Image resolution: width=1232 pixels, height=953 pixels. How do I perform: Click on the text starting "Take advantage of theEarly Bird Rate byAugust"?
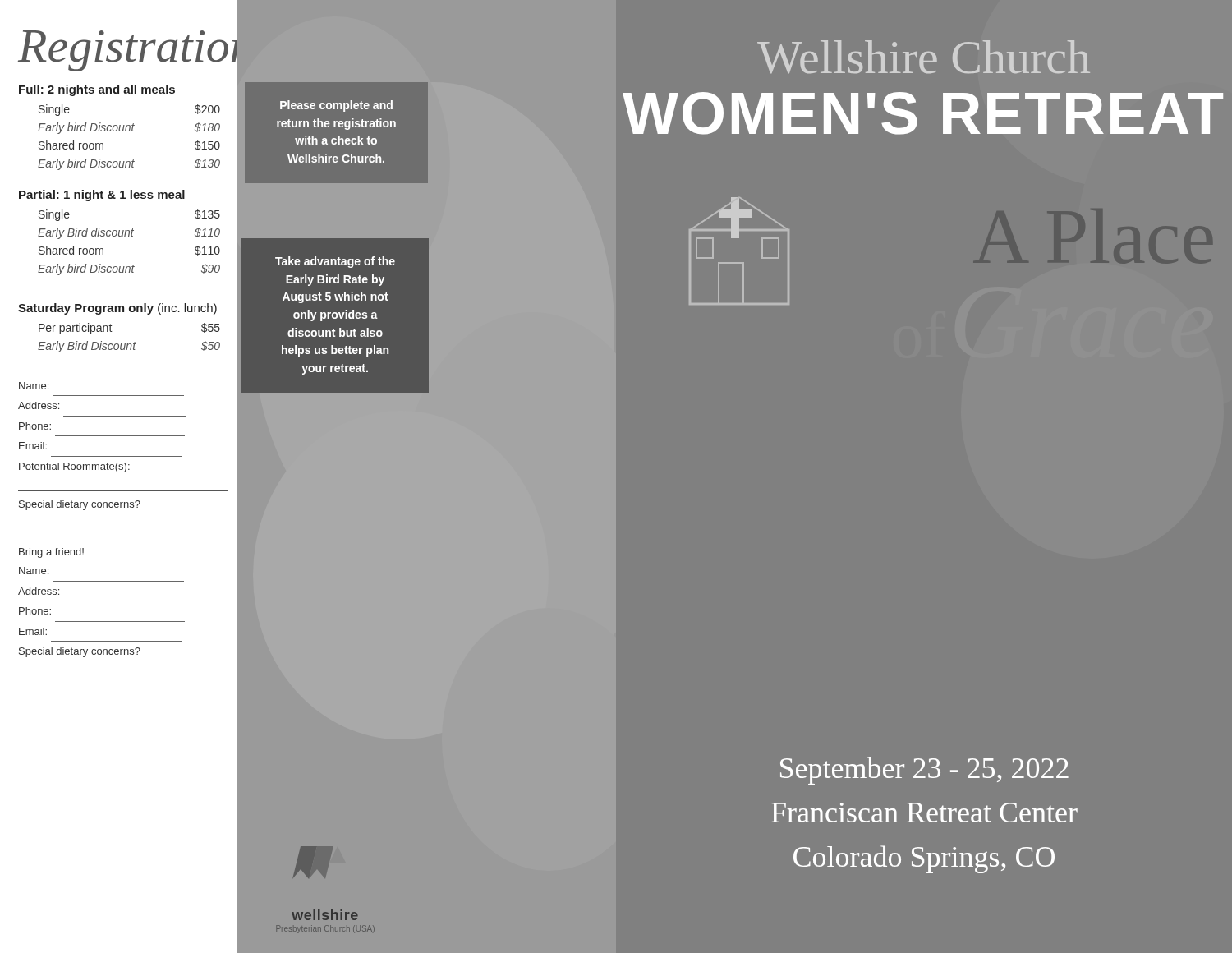335,315
